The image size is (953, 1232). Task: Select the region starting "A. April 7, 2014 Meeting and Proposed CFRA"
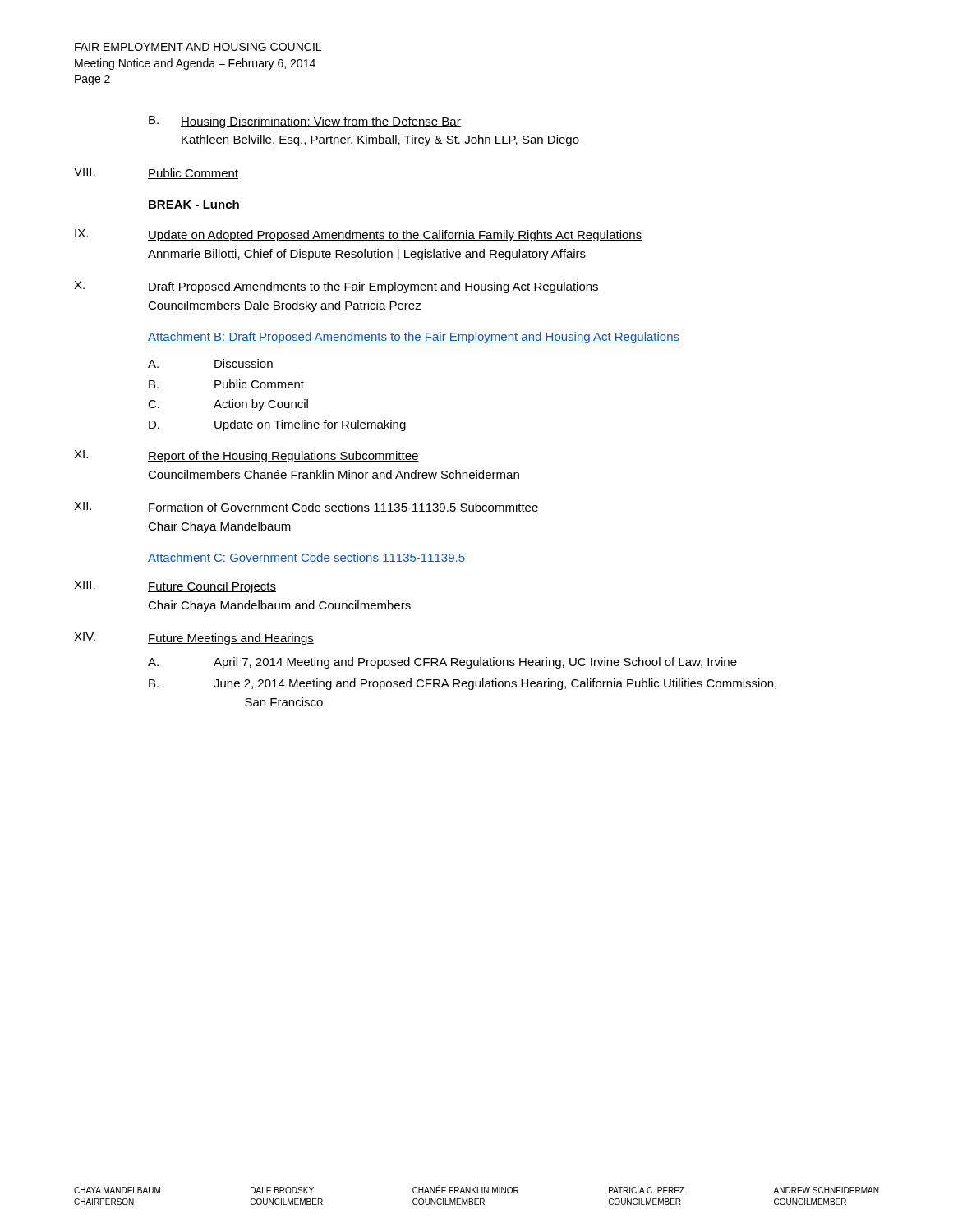[513, 662]
